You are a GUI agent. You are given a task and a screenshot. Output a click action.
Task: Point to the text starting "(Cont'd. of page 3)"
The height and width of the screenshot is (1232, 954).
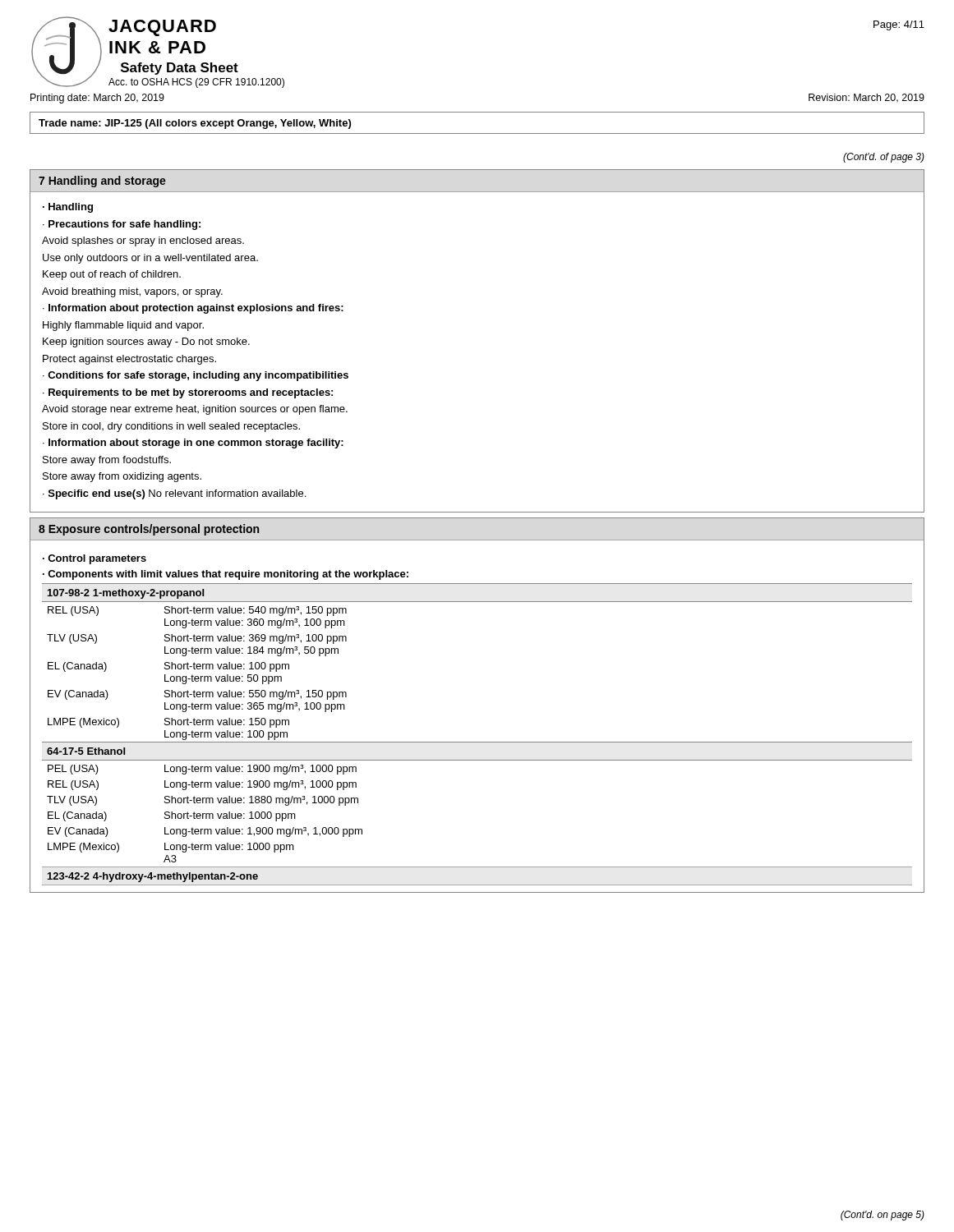tap(884, 157)
